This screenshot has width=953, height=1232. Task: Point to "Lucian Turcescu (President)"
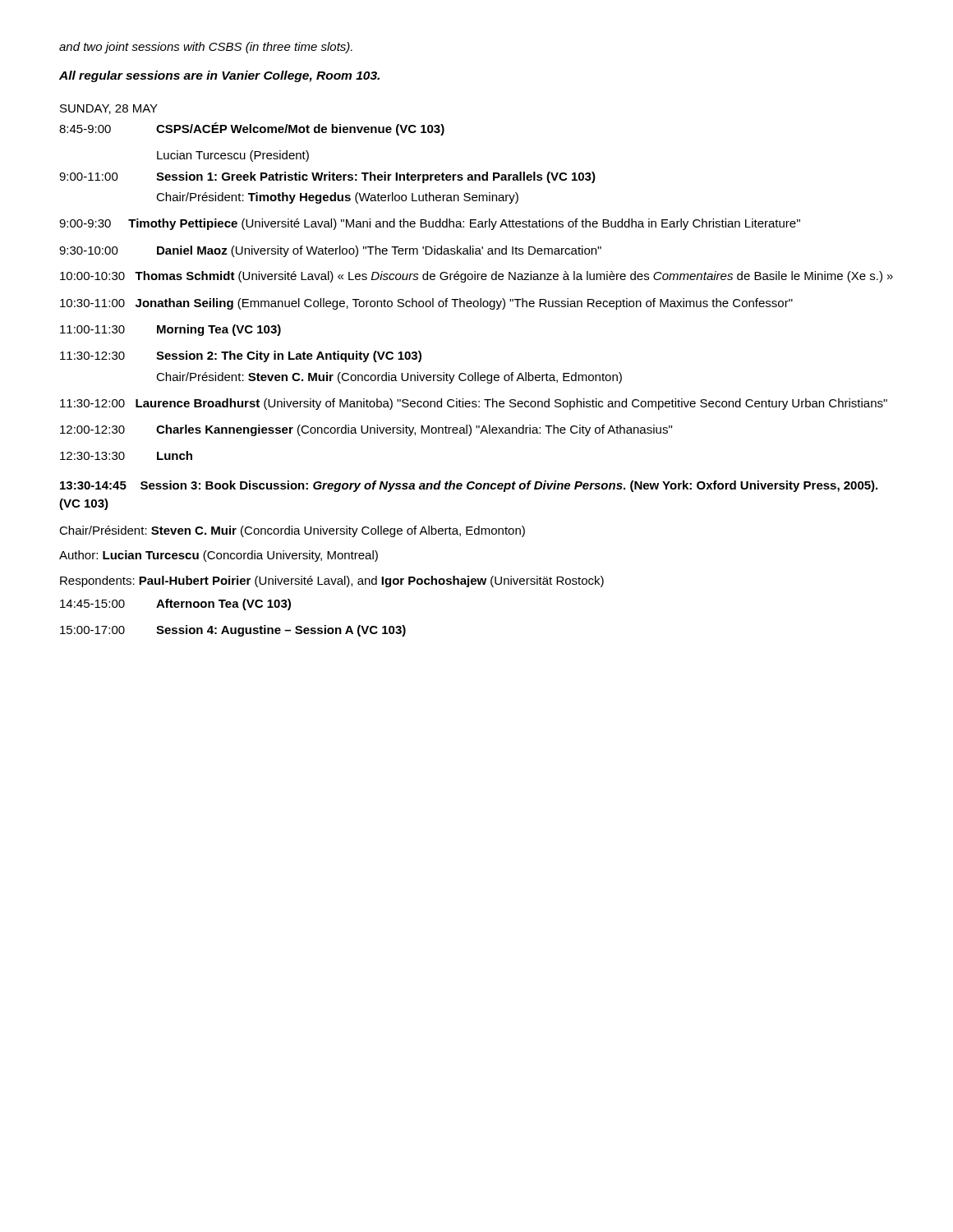coord(233,155)
